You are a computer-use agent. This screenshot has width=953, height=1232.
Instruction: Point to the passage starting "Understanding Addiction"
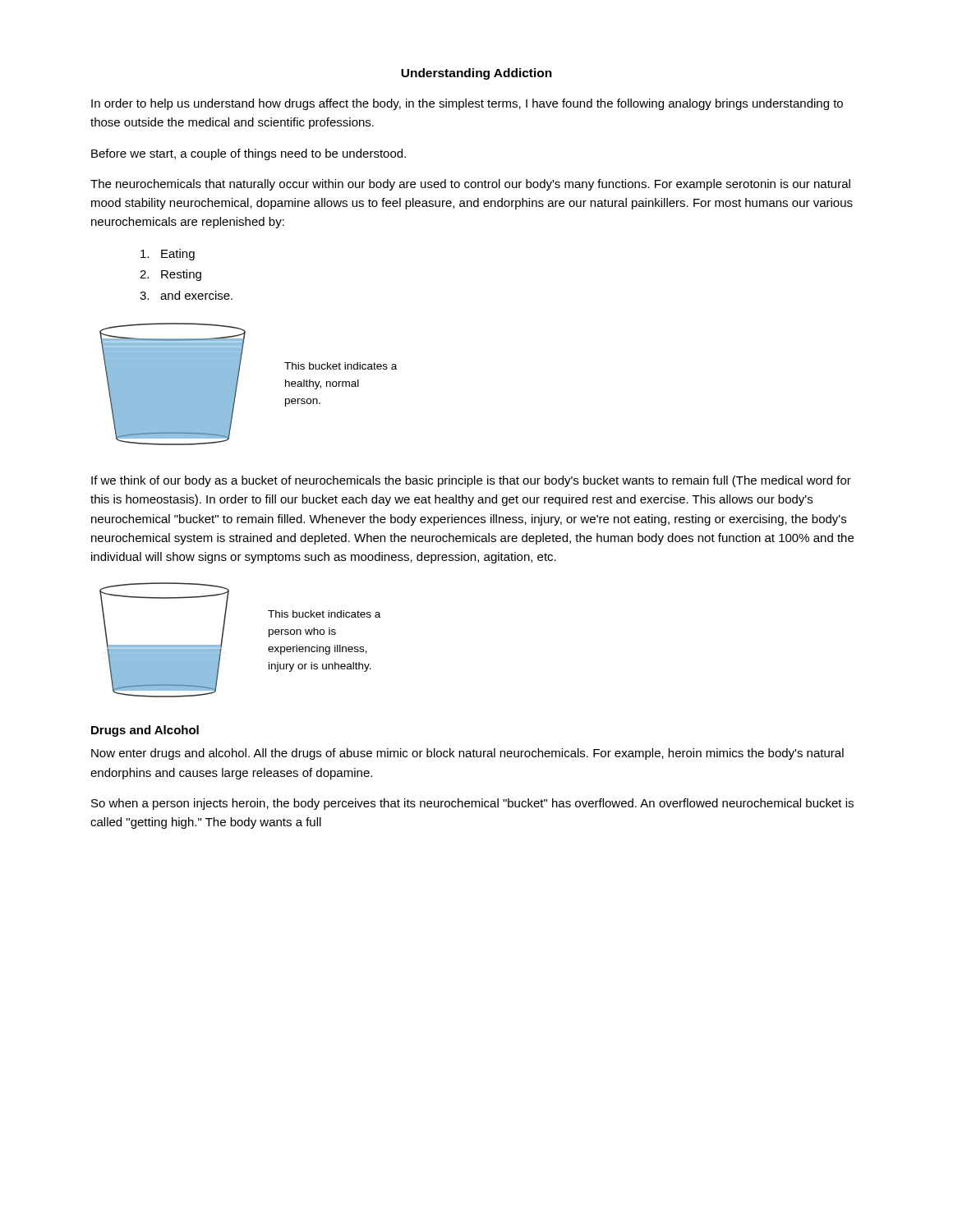476,73
